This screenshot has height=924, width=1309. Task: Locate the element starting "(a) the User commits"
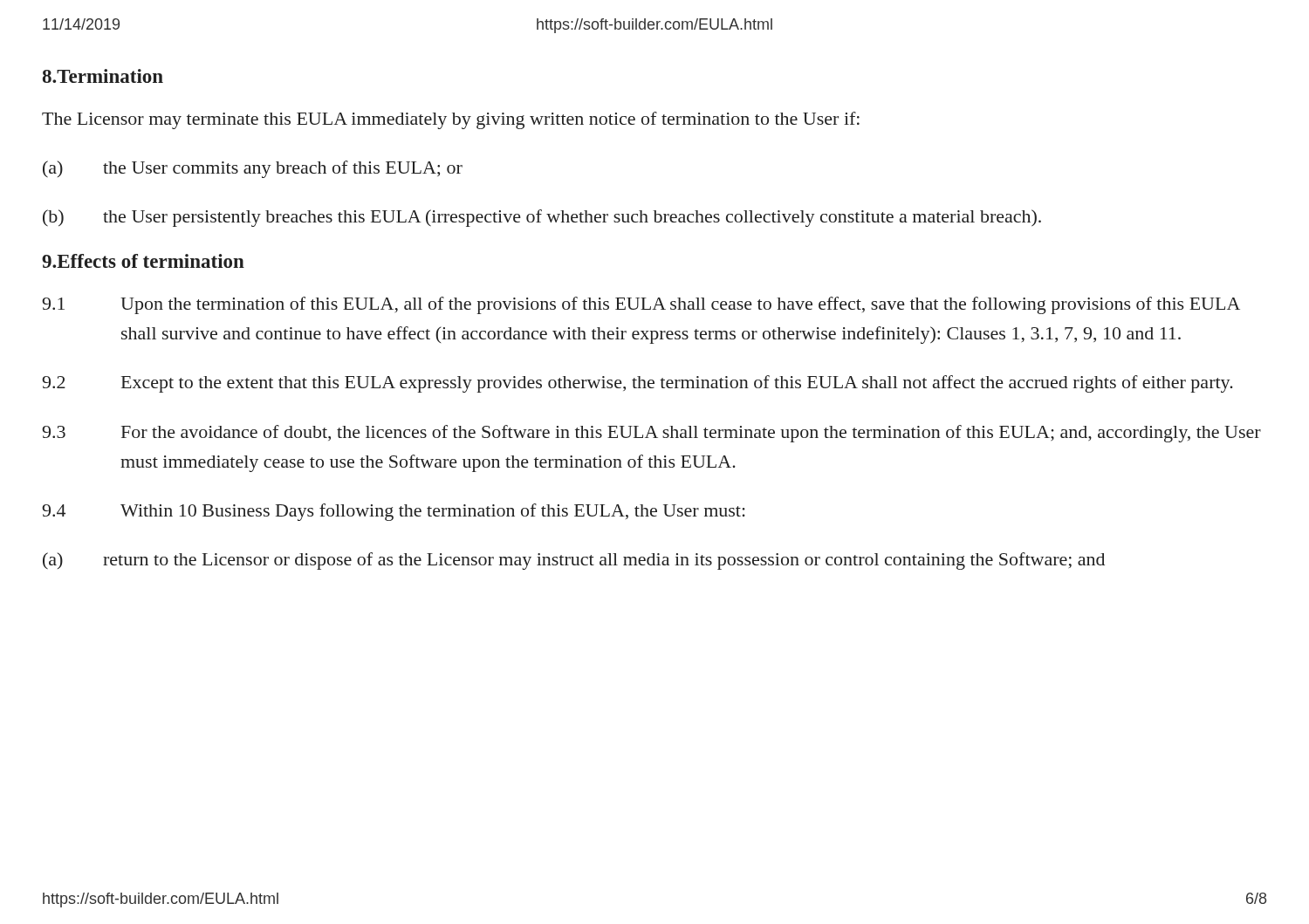[x=252, y=168]
